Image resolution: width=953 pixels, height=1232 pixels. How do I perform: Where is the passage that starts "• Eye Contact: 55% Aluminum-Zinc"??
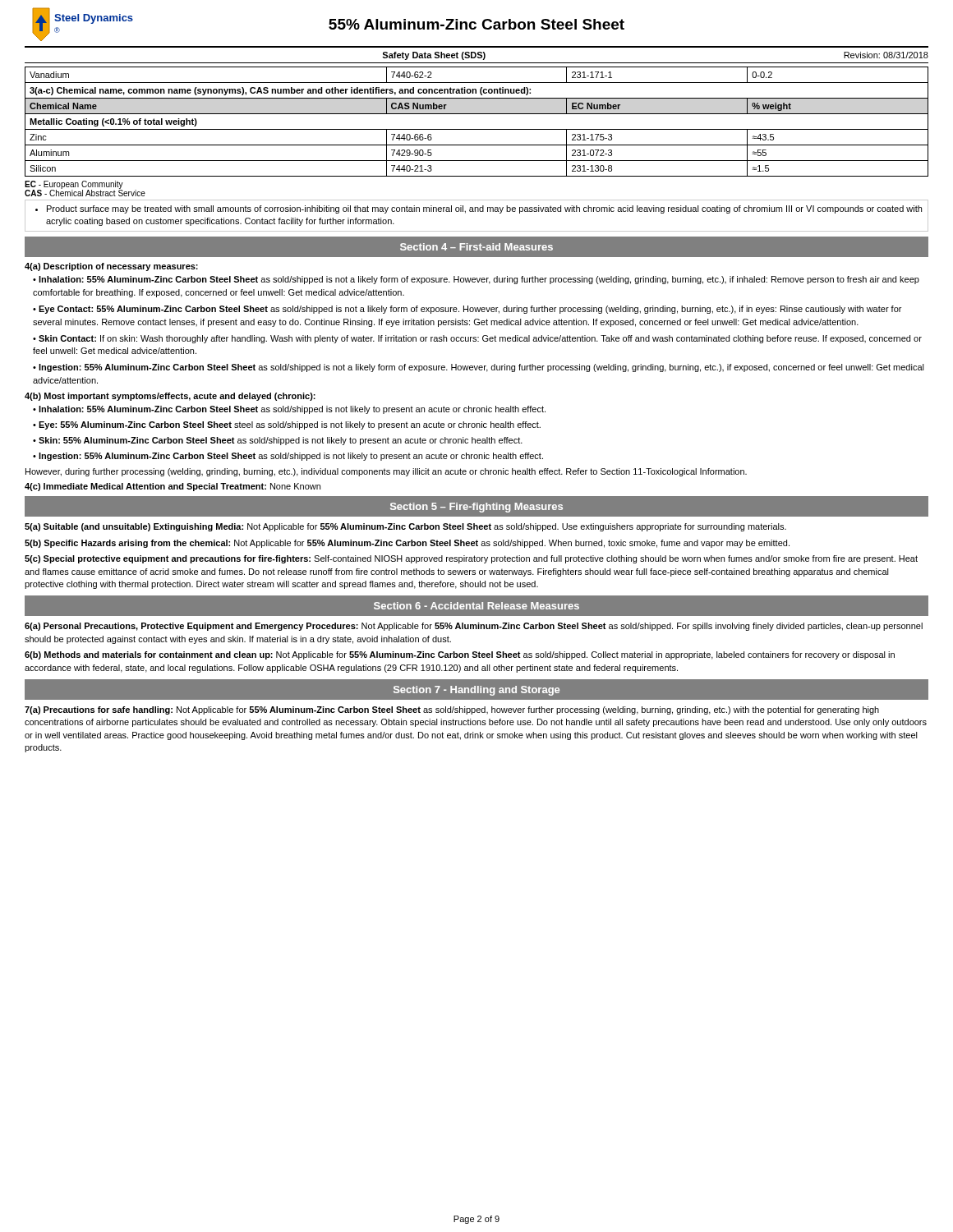[x=467, y=315]
